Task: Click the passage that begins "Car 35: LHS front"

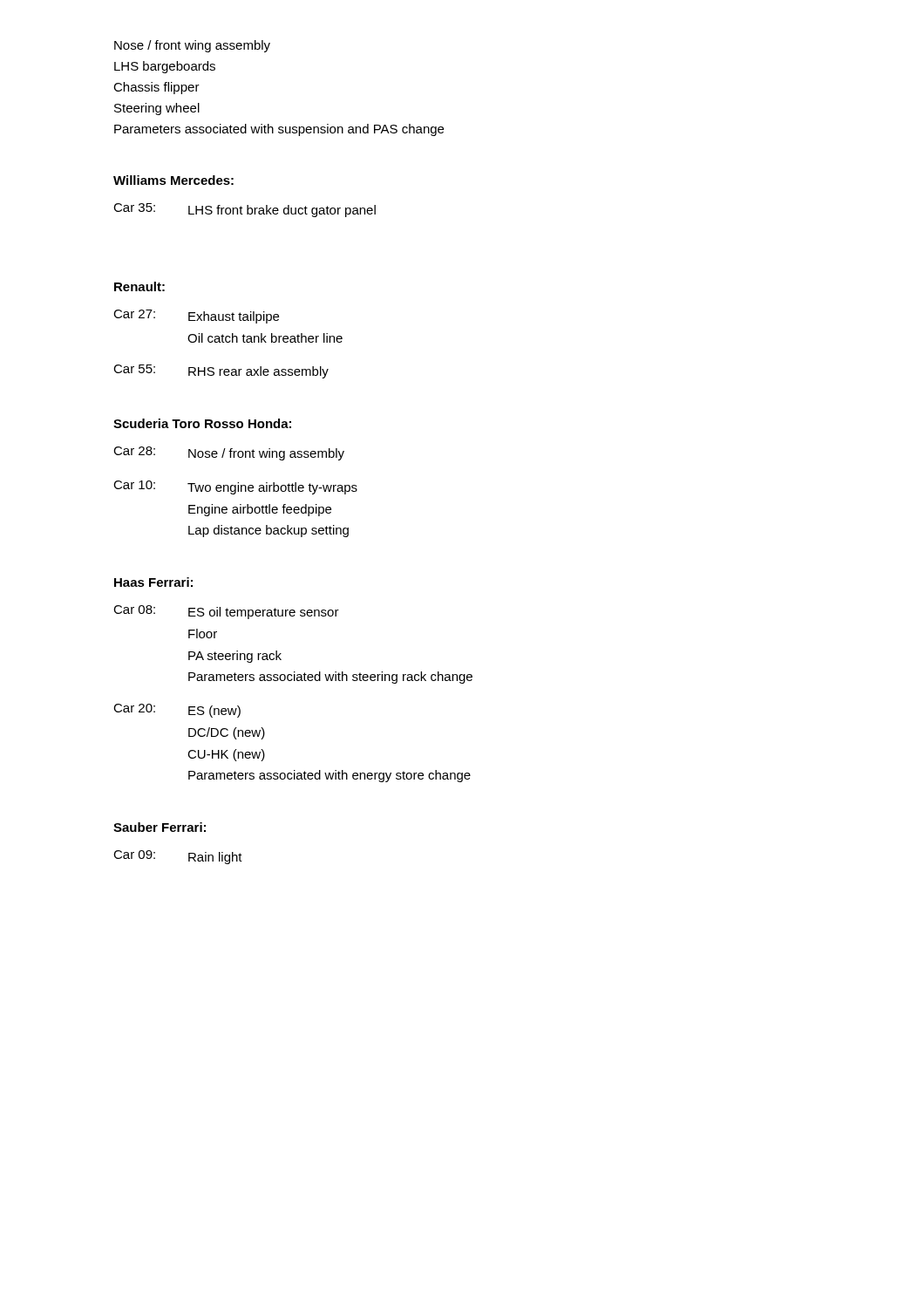Action: click(x=245, y=211)
